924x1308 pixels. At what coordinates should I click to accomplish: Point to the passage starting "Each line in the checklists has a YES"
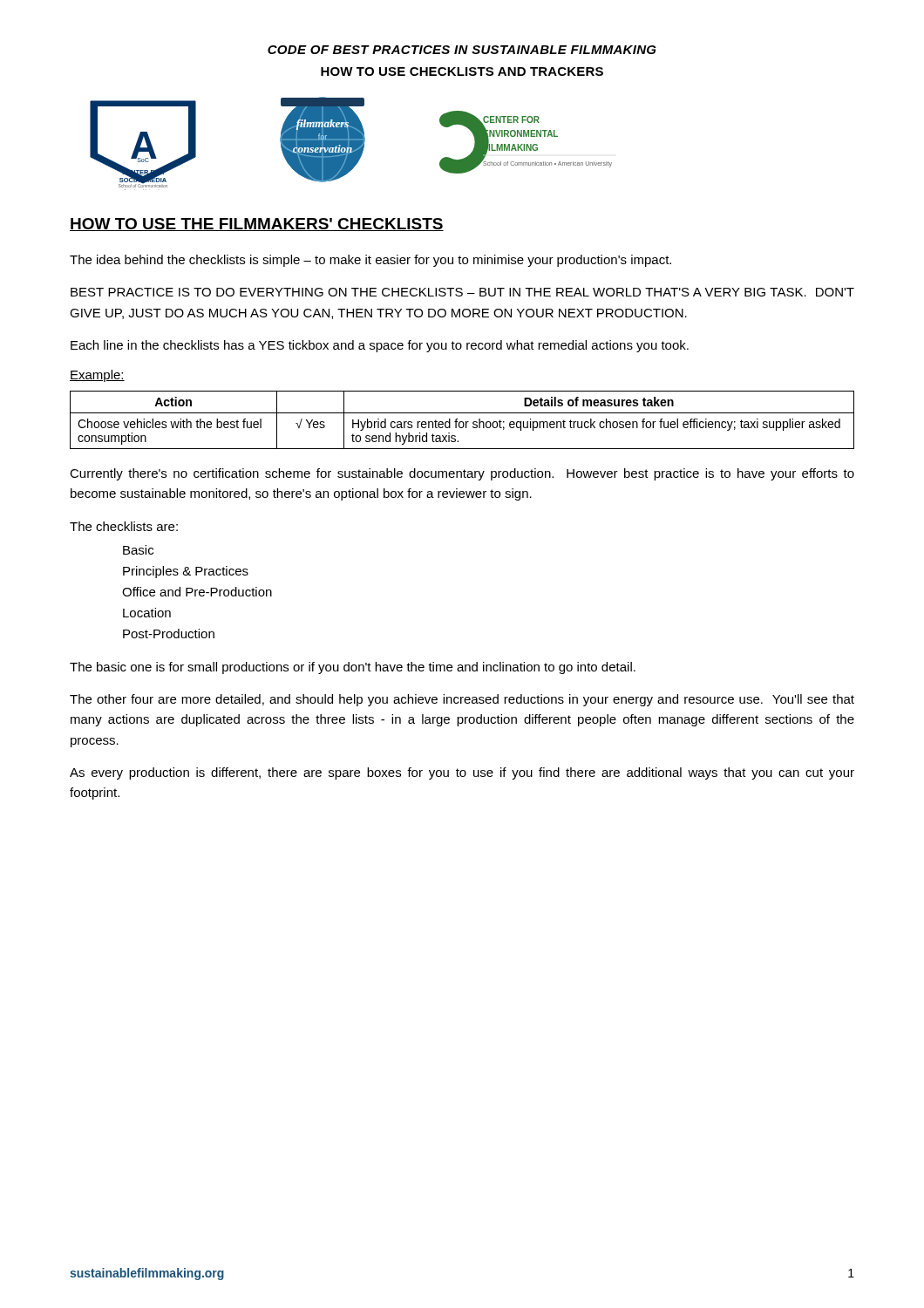pyautogui.click(x=380, y=345)
